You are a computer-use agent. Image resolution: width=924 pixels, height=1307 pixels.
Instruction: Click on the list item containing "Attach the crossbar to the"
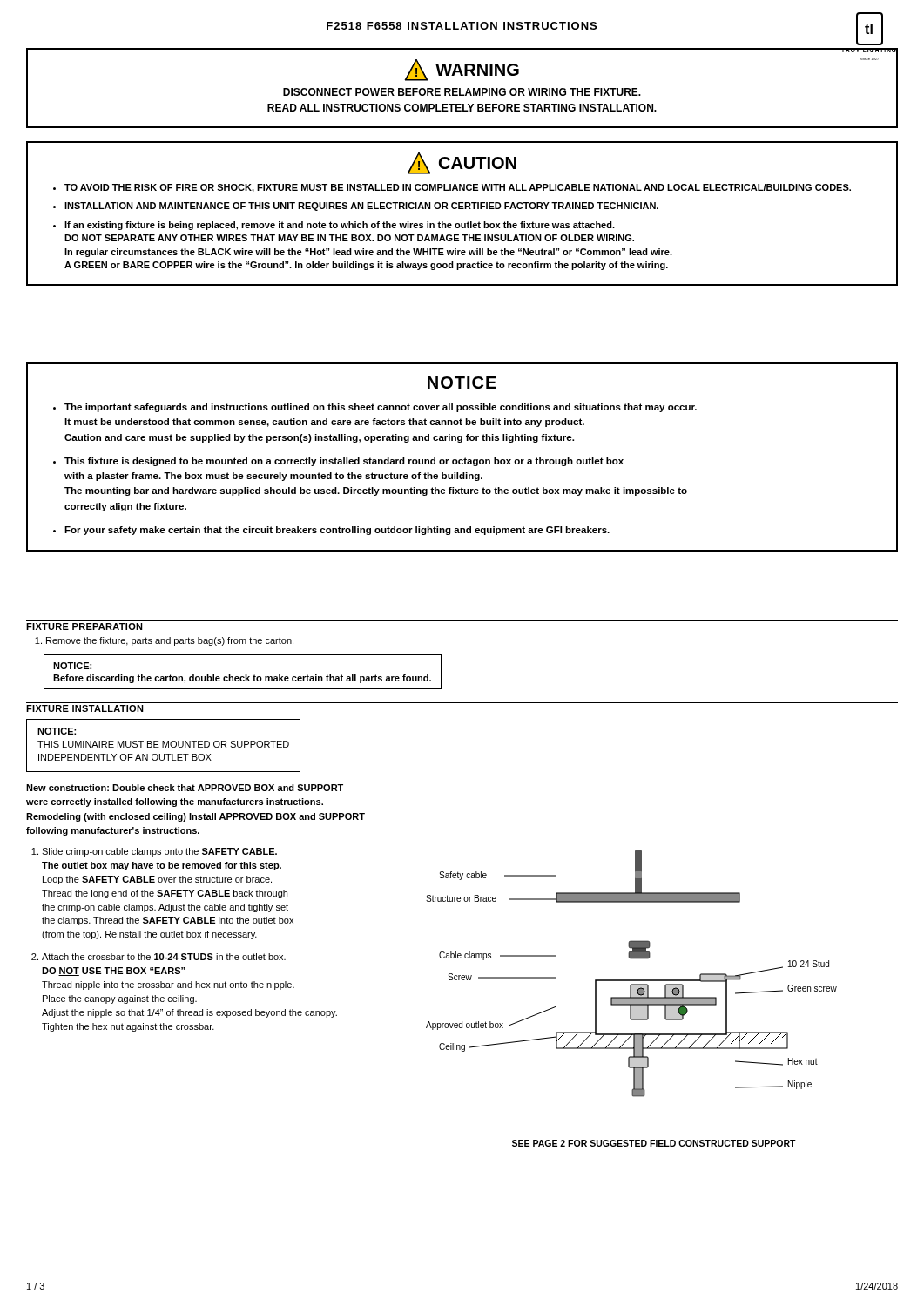pyautogui.click(x=190, y=992)
